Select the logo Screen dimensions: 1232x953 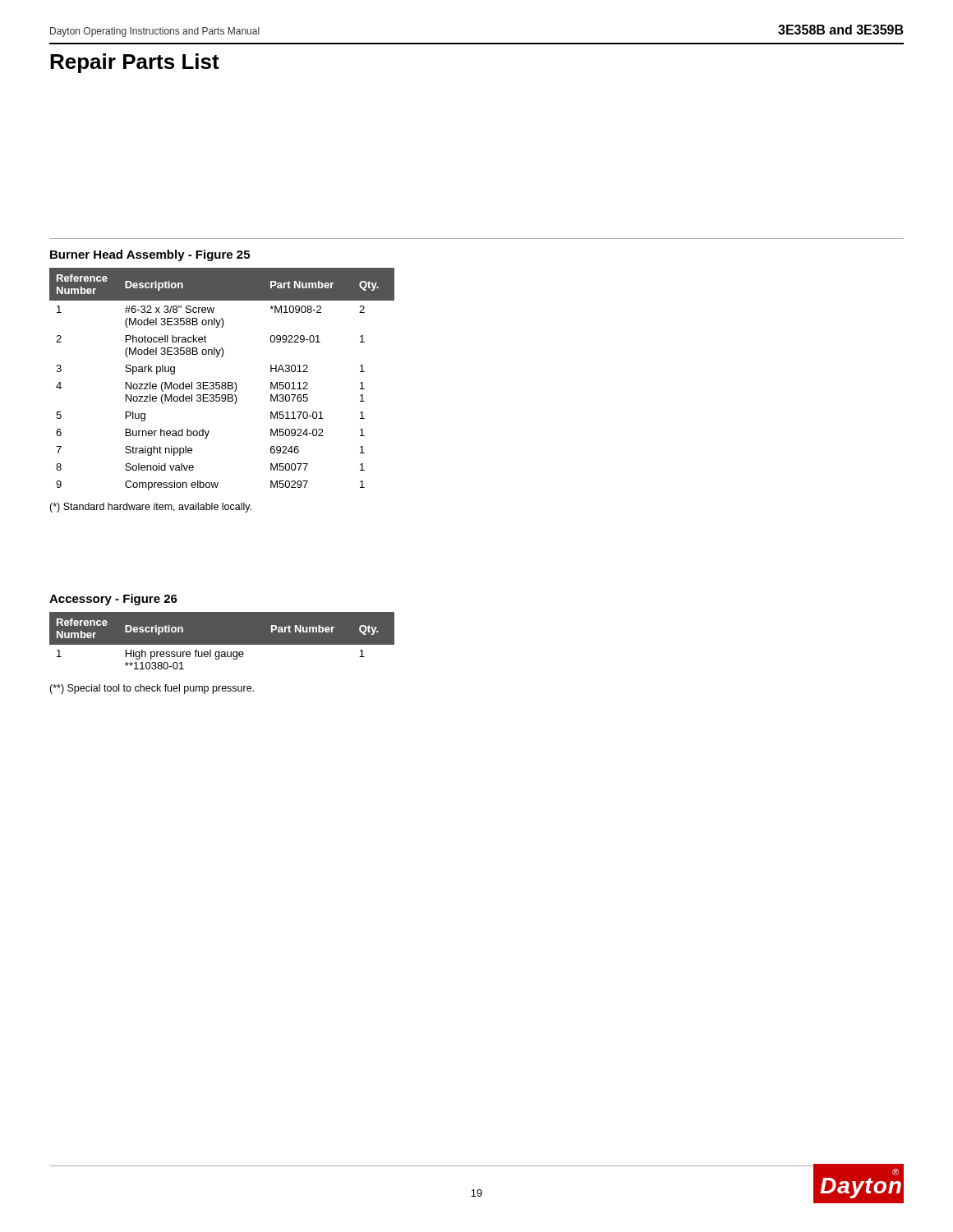[x=859, y=1185]
